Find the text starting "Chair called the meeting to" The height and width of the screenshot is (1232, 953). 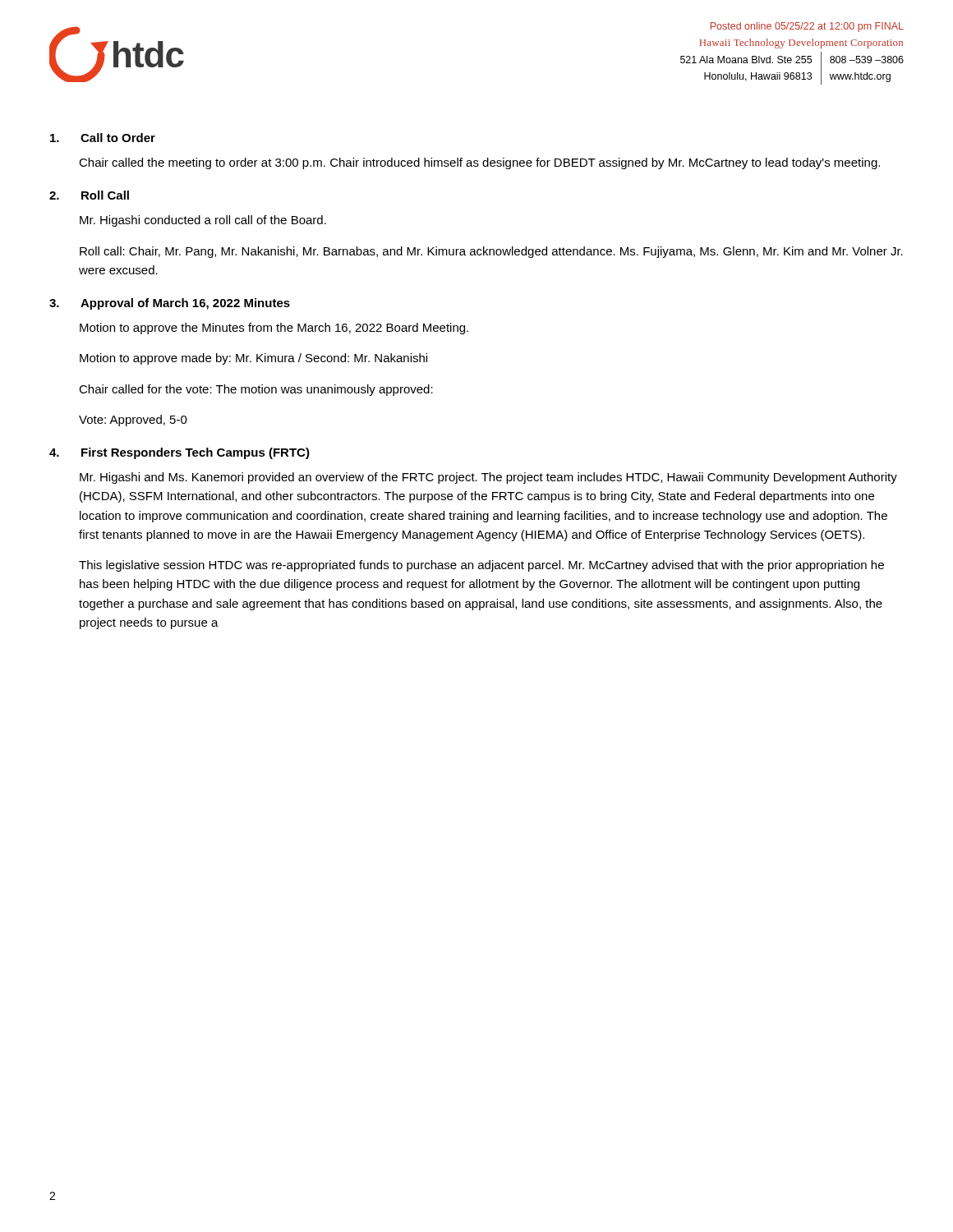480,162
